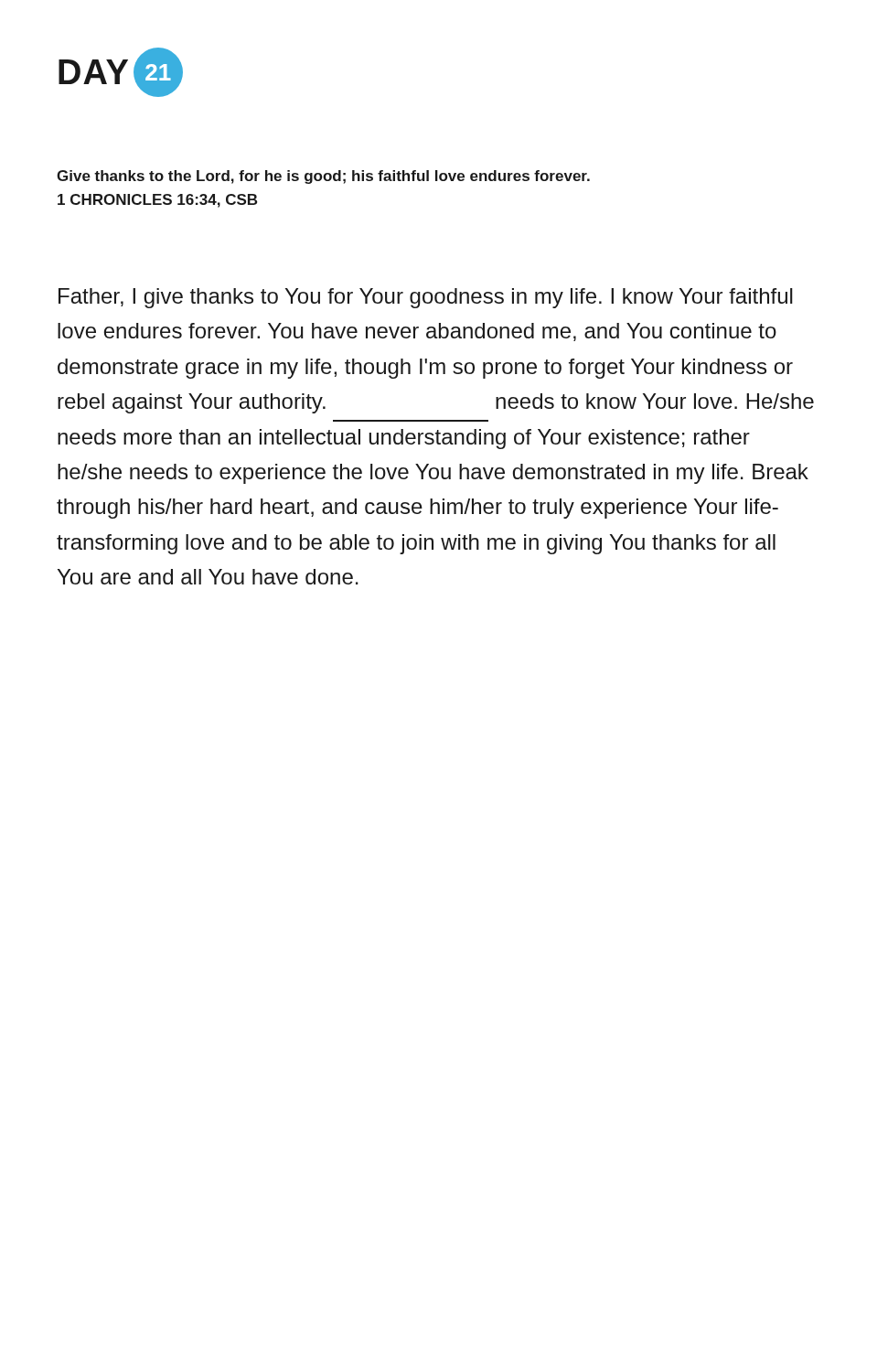The image size is (888, 1372).
Task: Navigate to the passage starting "DAY 21"
Action: point(120,72)
